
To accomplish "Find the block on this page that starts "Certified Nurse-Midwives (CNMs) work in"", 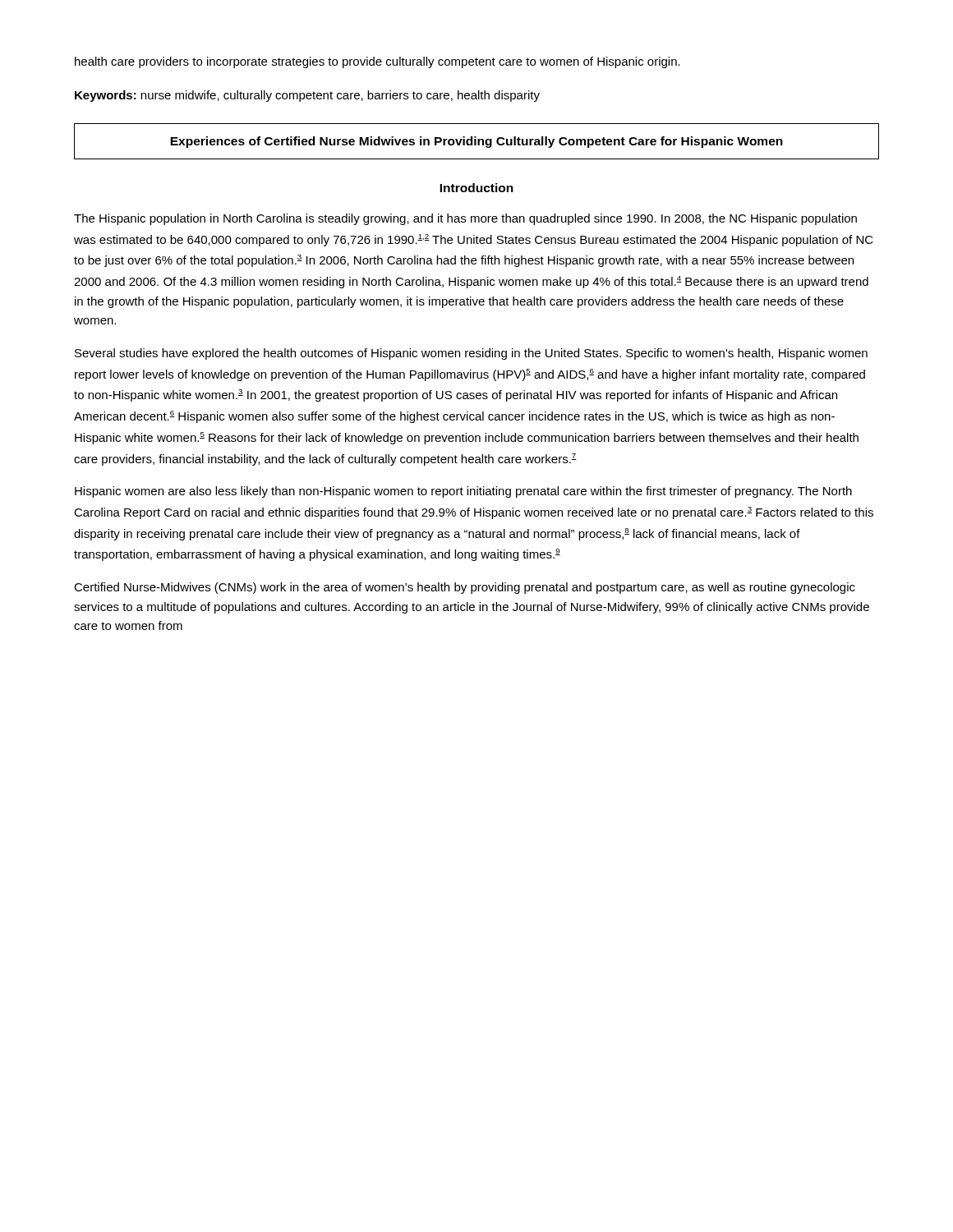I will [x=476, y=607].
